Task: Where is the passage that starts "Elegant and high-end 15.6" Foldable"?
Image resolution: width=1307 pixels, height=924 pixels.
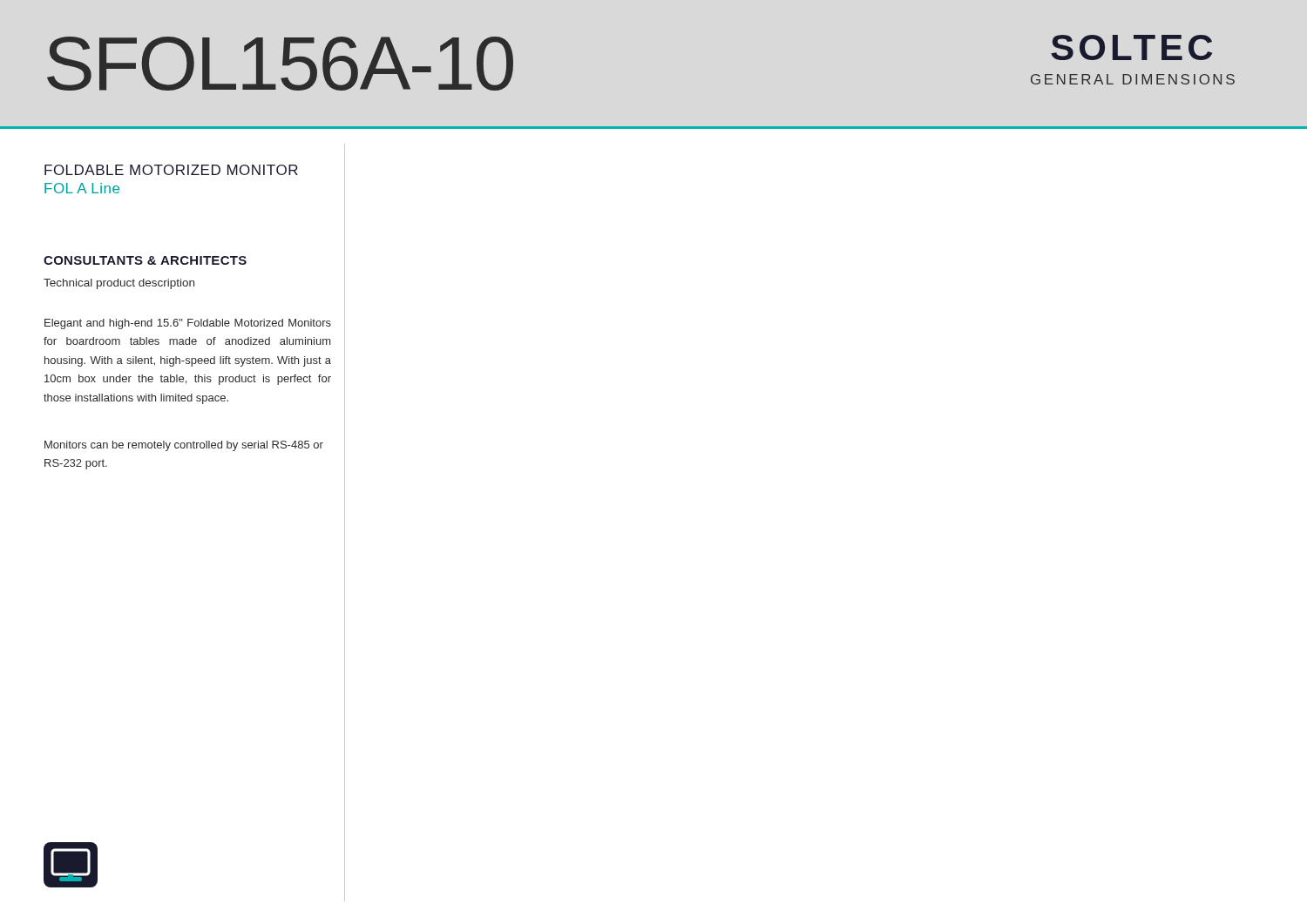Action: click(187, 360)
